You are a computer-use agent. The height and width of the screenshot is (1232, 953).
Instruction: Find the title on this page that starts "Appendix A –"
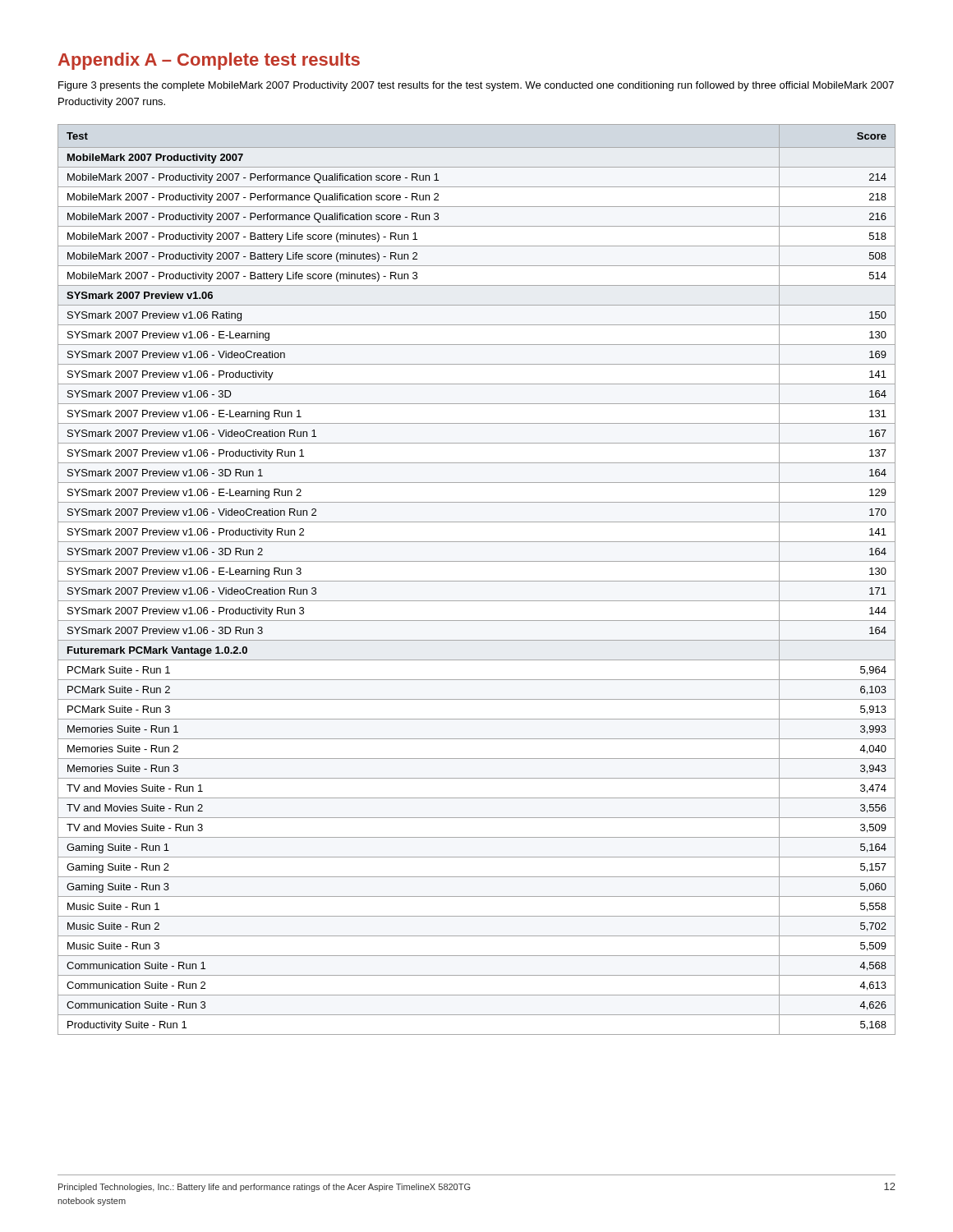(x=209, y=60)
